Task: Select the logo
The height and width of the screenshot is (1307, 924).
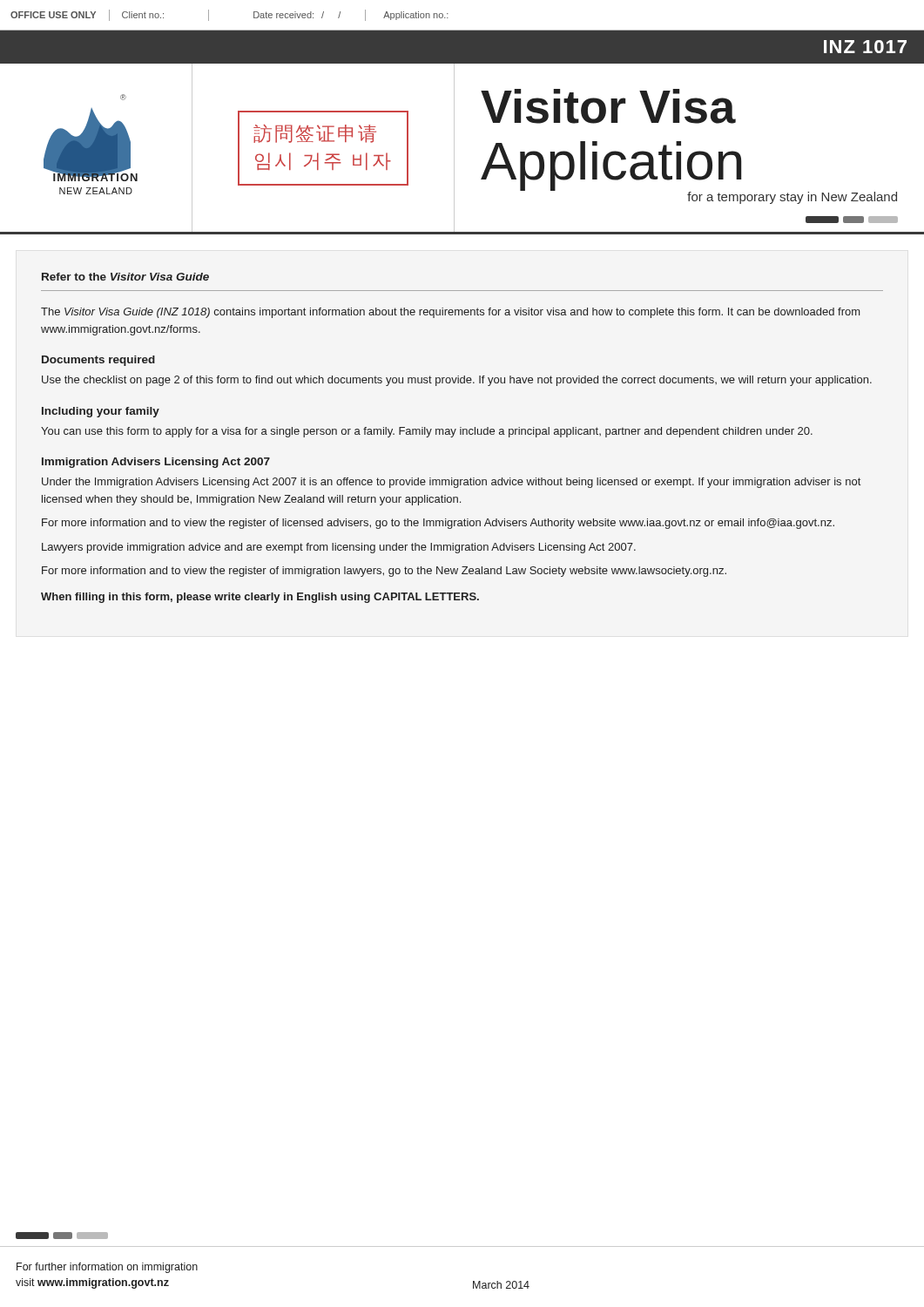Action: 96,148
